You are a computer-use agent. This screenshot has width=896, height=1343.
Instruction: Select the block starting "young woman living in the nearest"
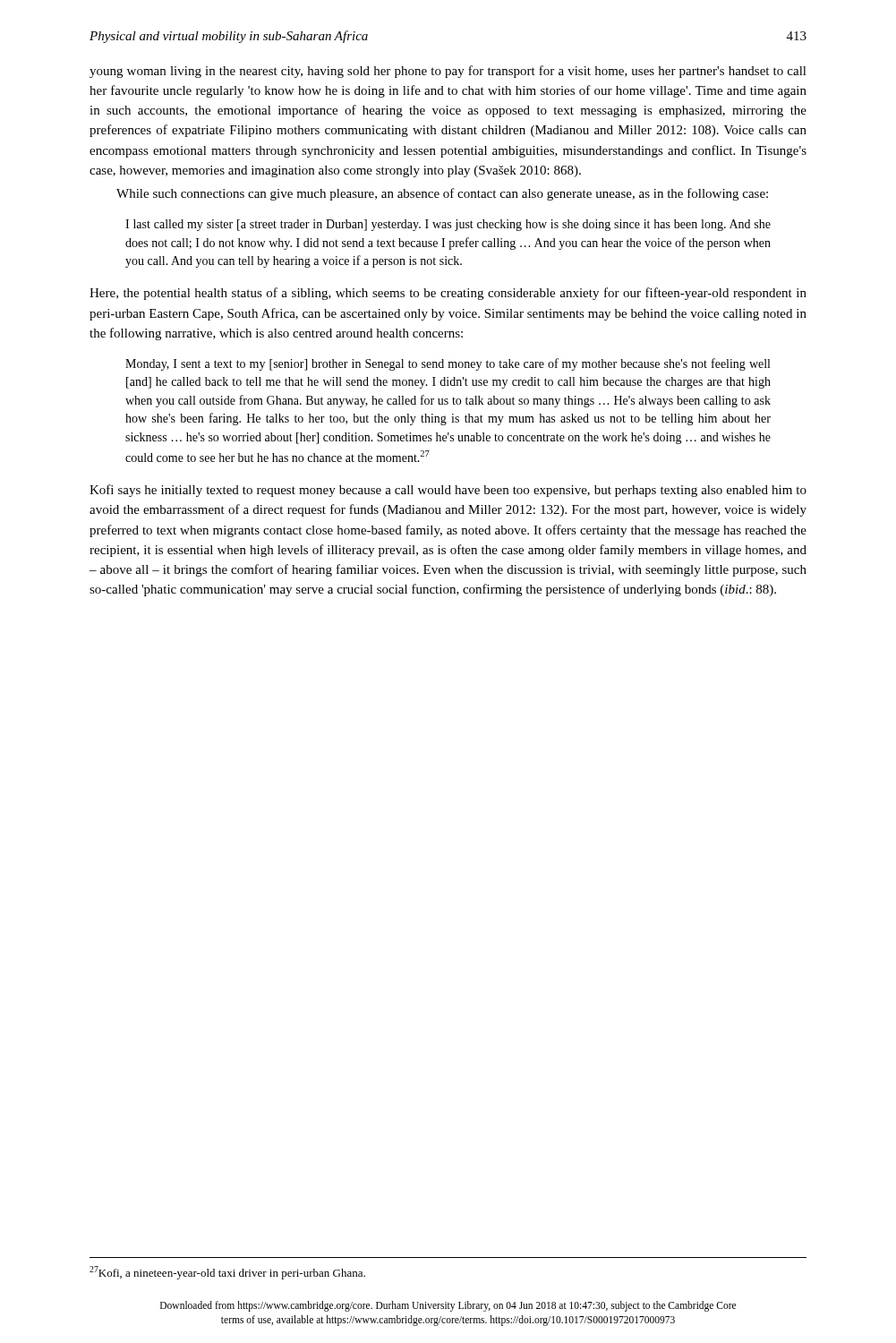pyautogui.click(x=448, y=120)
